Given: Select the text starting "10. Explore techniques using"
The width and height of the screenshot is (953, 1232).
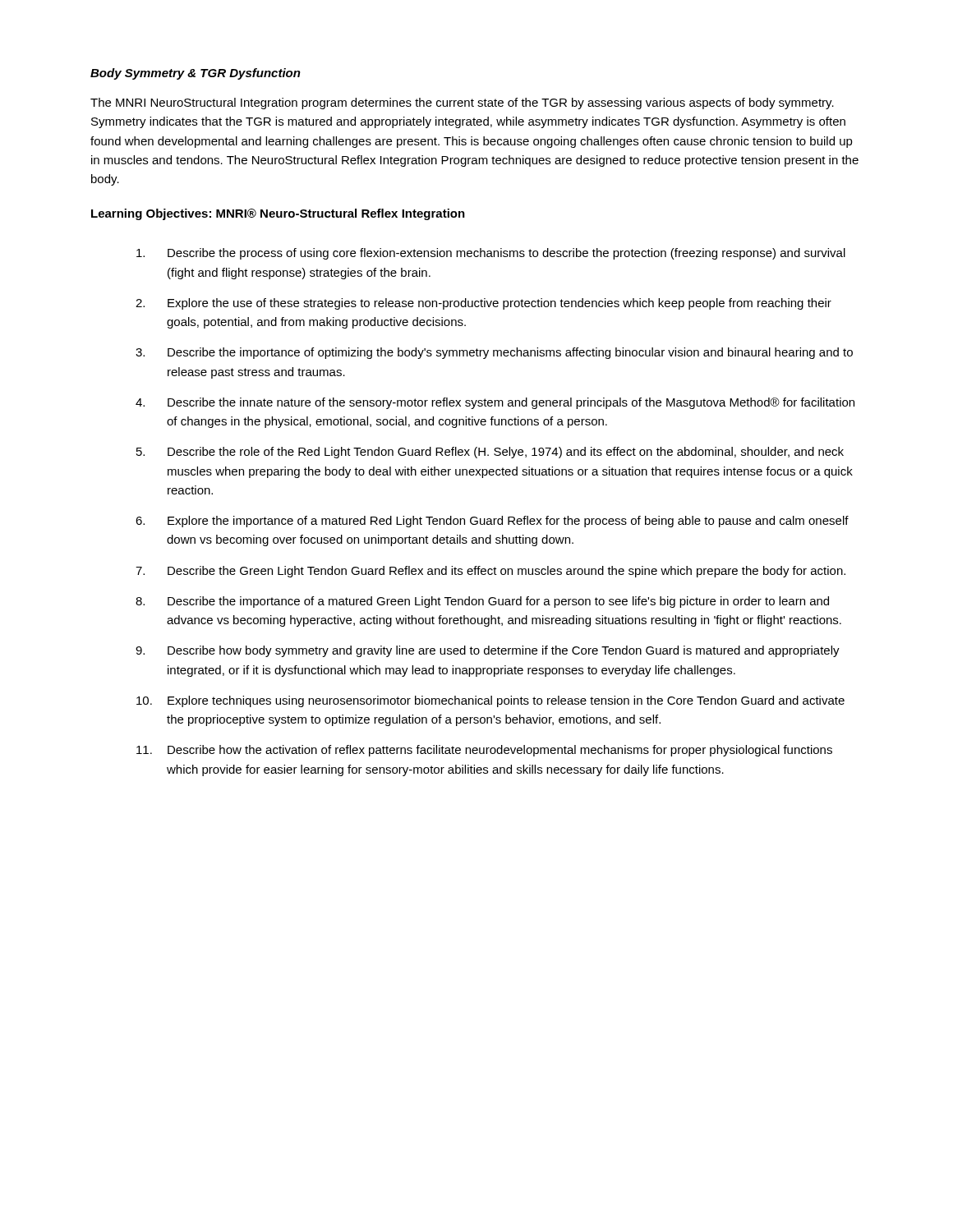Looking at the screenshot, I should tap(499, 710).
